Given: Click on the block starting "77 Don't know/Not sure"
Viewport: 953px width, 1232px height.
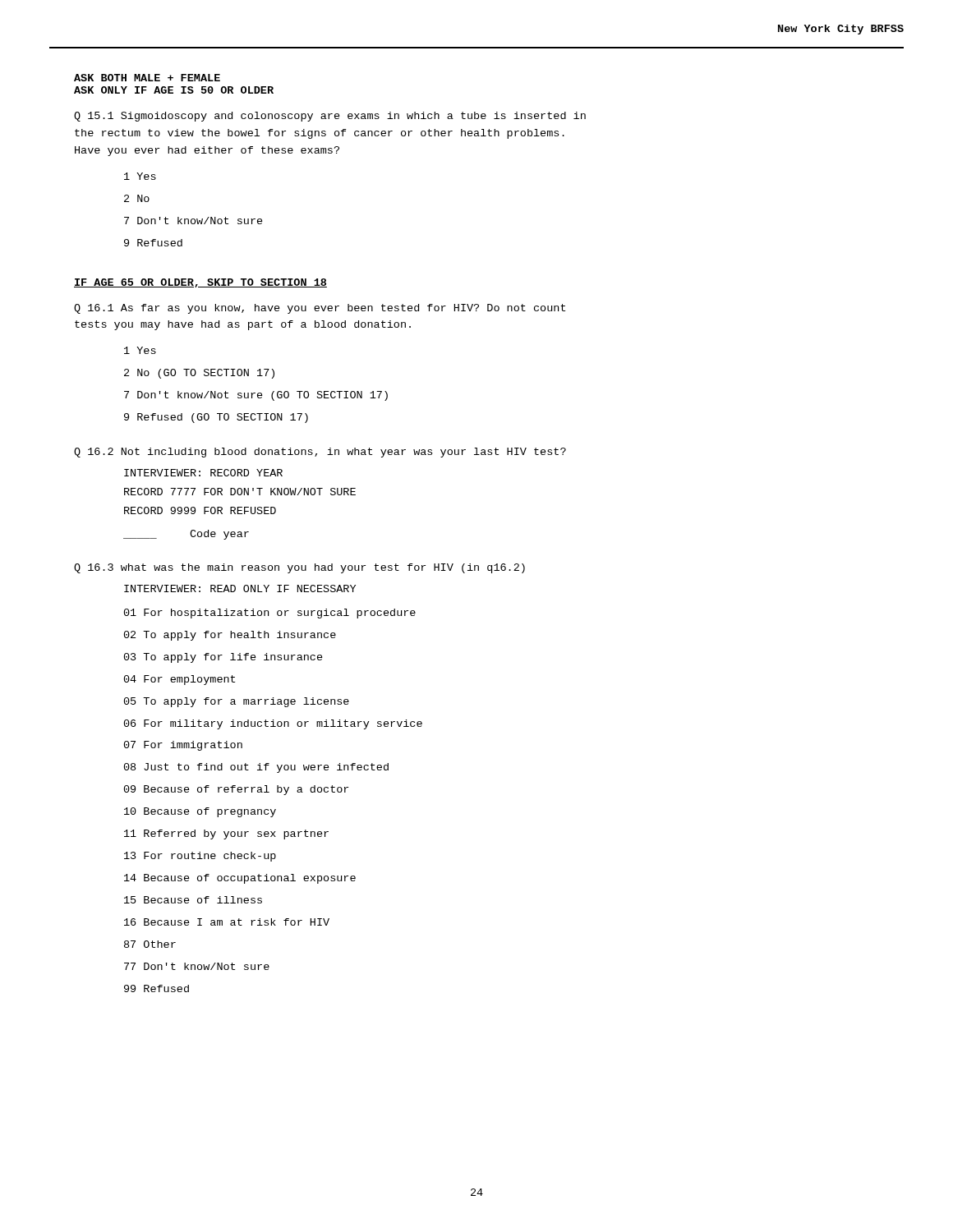Looking at the screenshot, I should pyautogui.click(x=196, y=967).
